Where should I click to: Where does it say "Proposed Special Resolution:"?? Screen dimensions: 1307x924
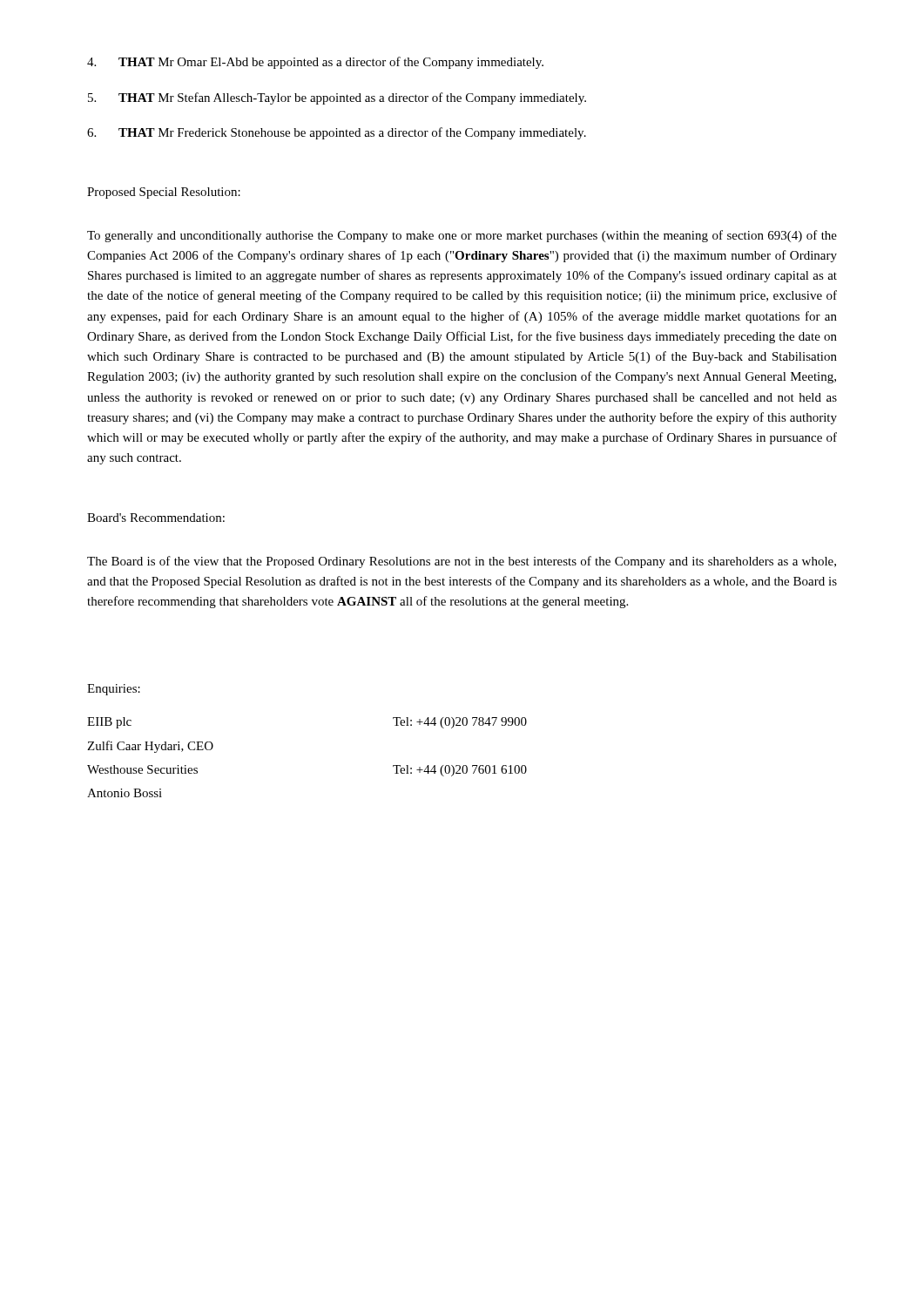tap(164, 191)
